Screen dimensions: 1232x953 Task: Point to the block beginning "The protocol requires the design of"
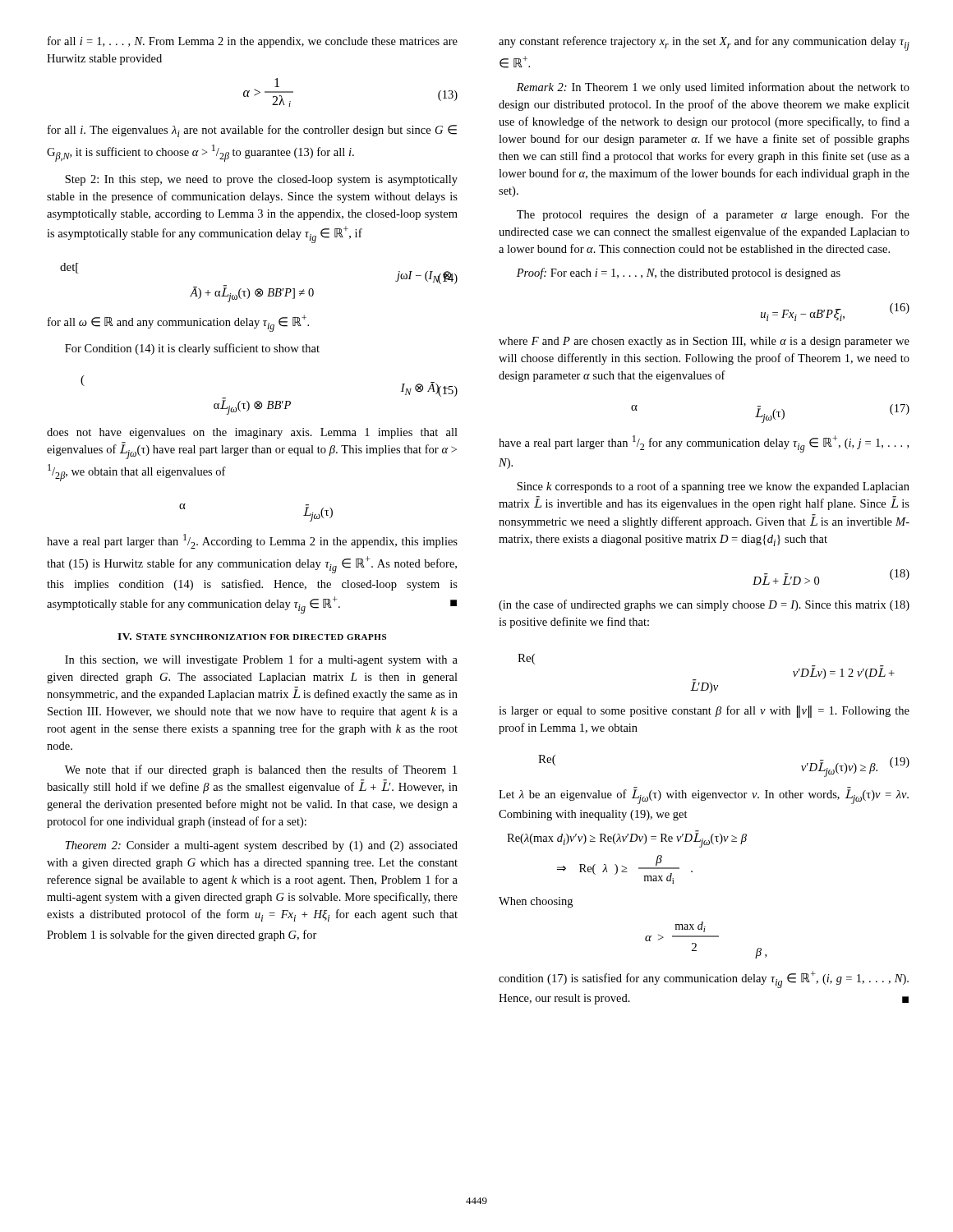click(704, 232)
